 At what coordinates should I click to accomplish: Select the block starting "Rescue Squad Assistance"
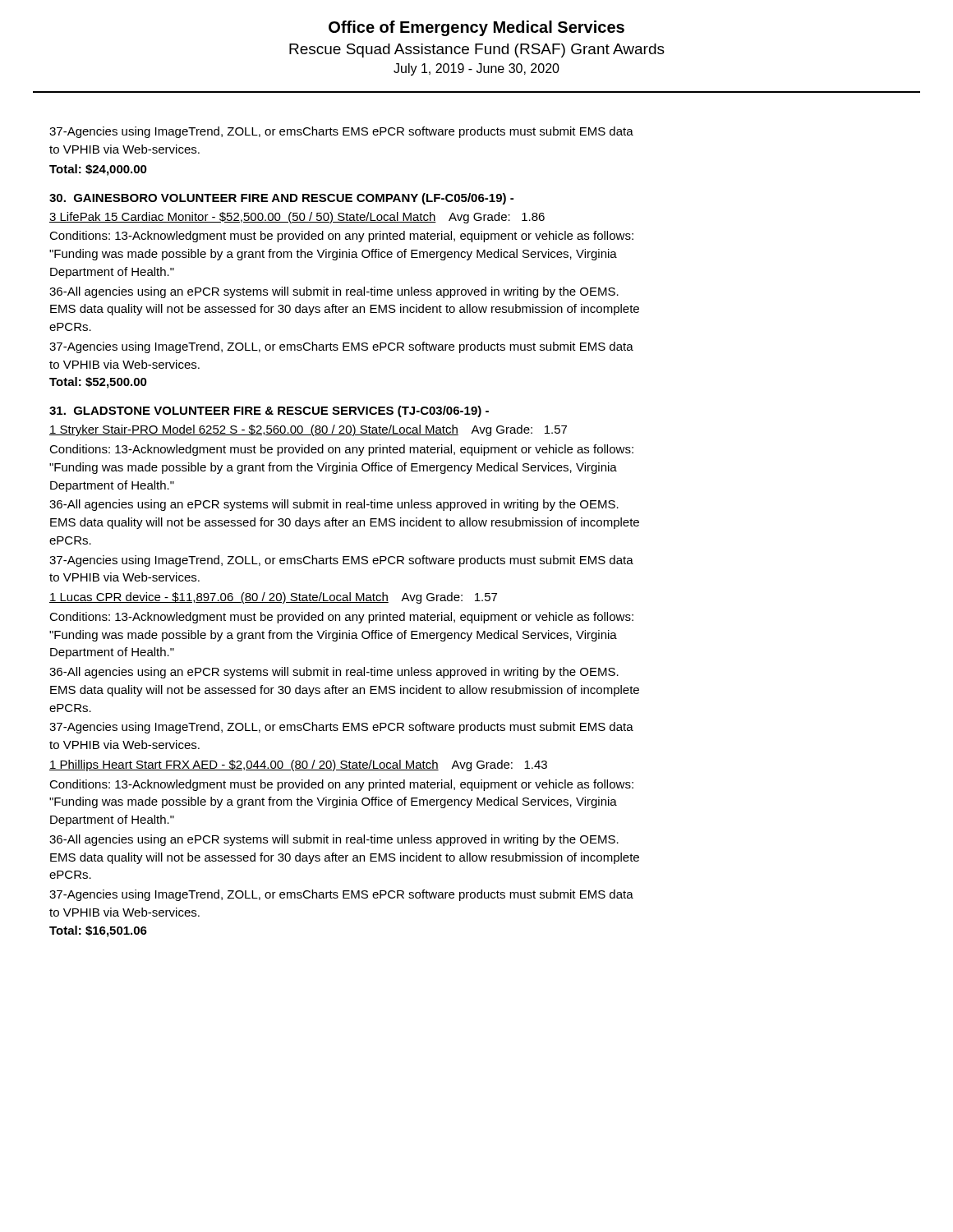(476, 49)
